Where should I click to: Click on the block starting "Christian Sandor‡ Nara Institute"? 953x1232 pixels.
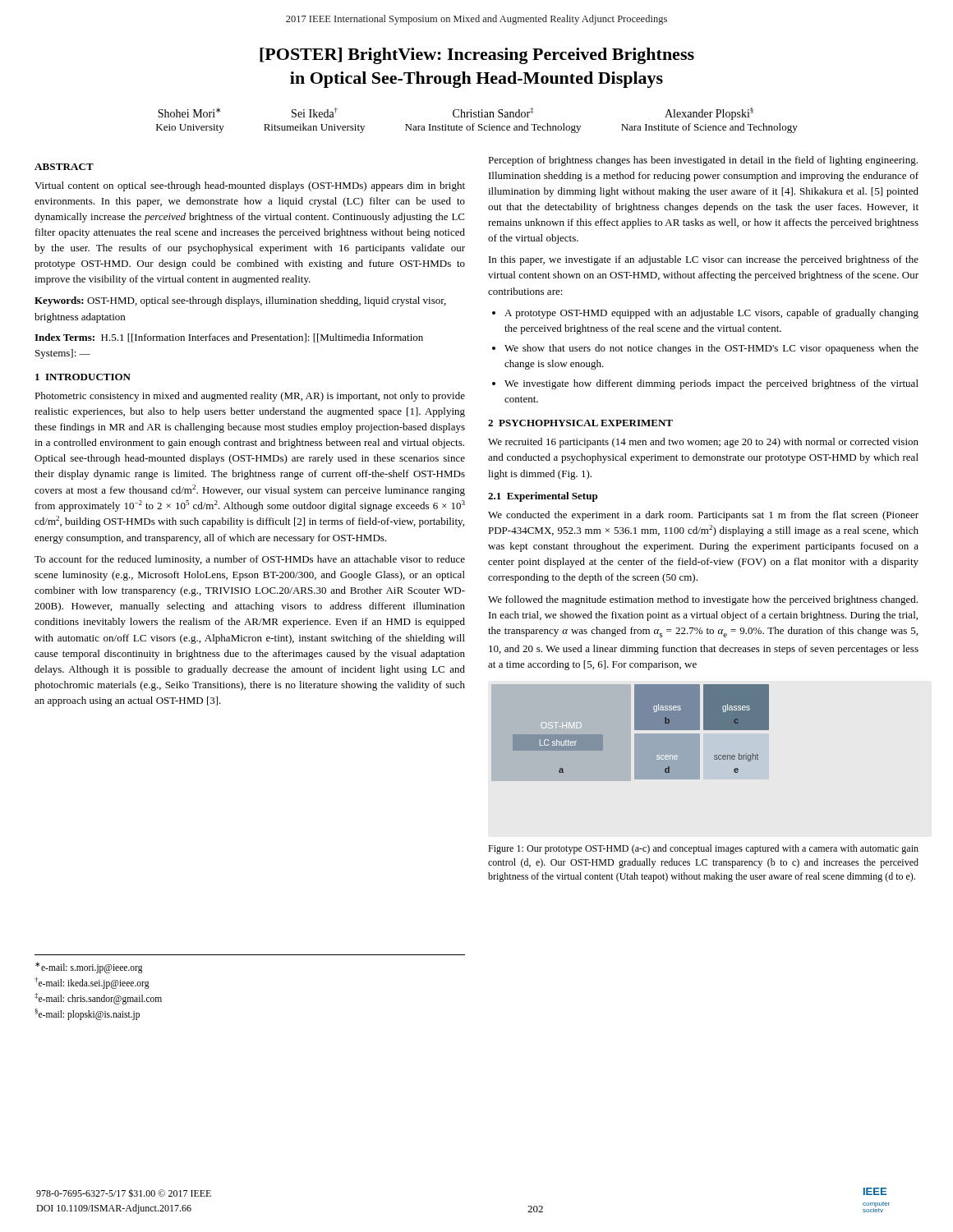tap(493, 120)
